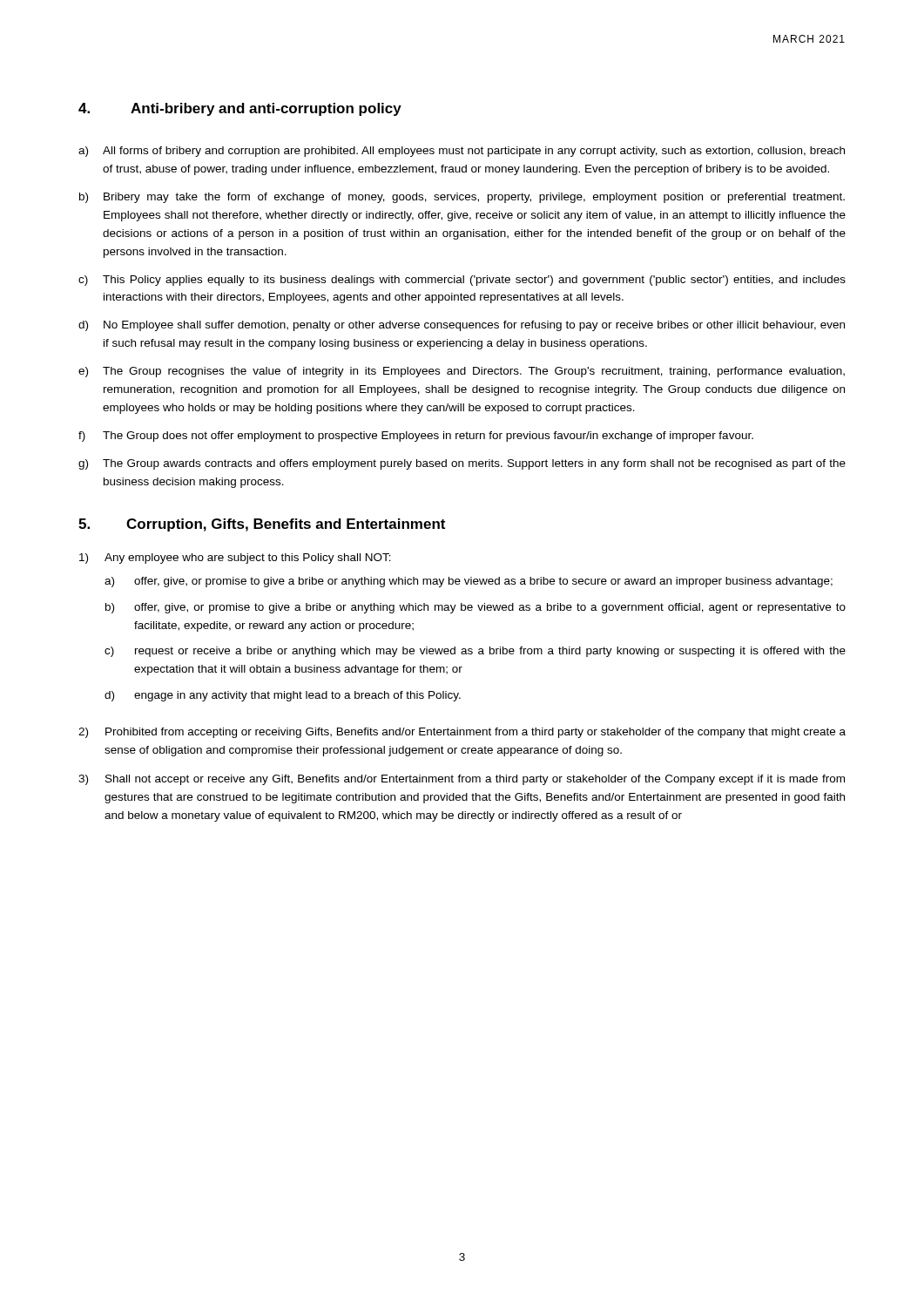Select the text block starting "2) Prohibited from accepting or"
924x1307 pixels.
(462, 742)
